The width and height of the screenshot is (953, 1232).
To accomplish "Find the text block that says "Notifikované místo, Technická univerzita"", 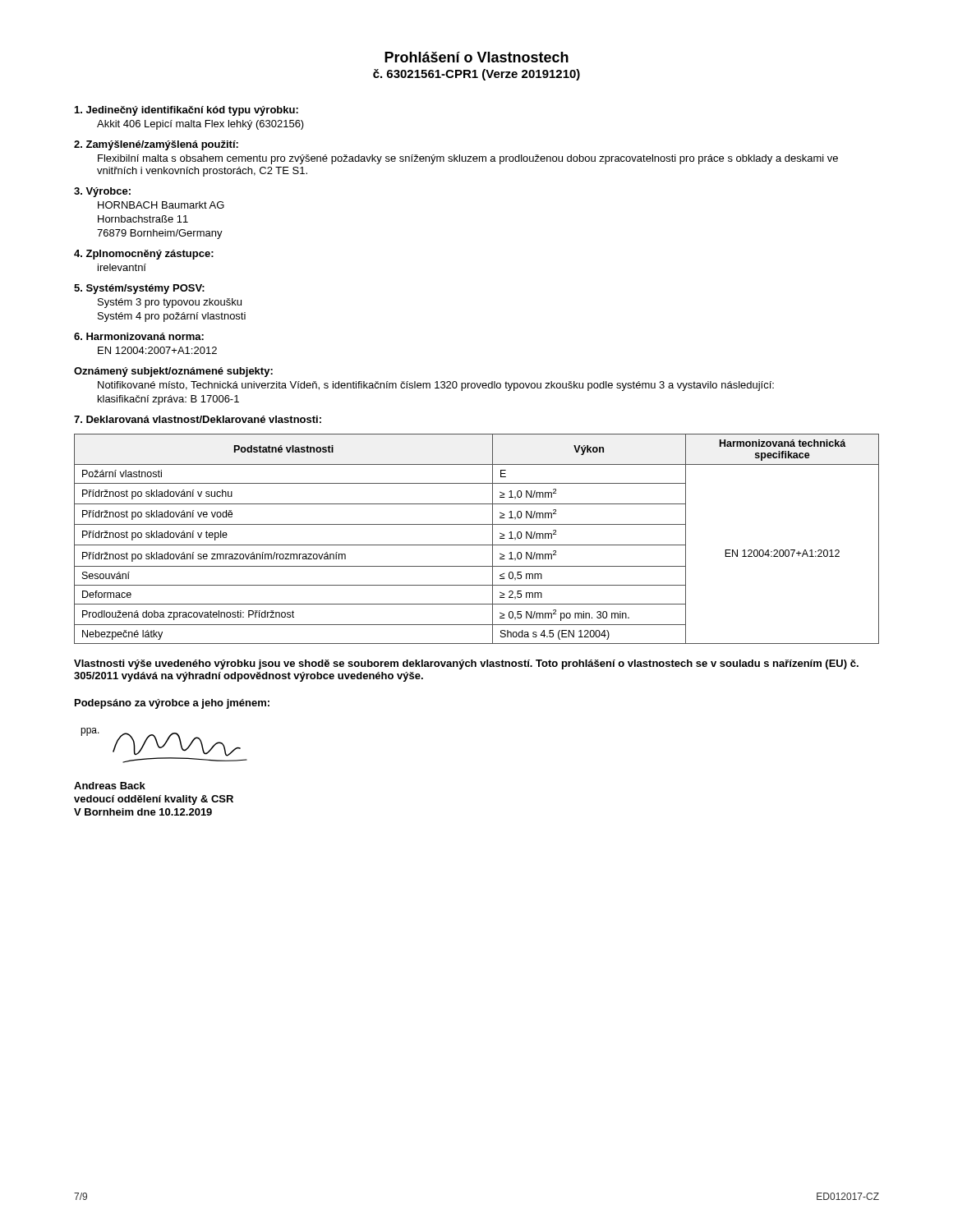I will [x=436, y=385].
